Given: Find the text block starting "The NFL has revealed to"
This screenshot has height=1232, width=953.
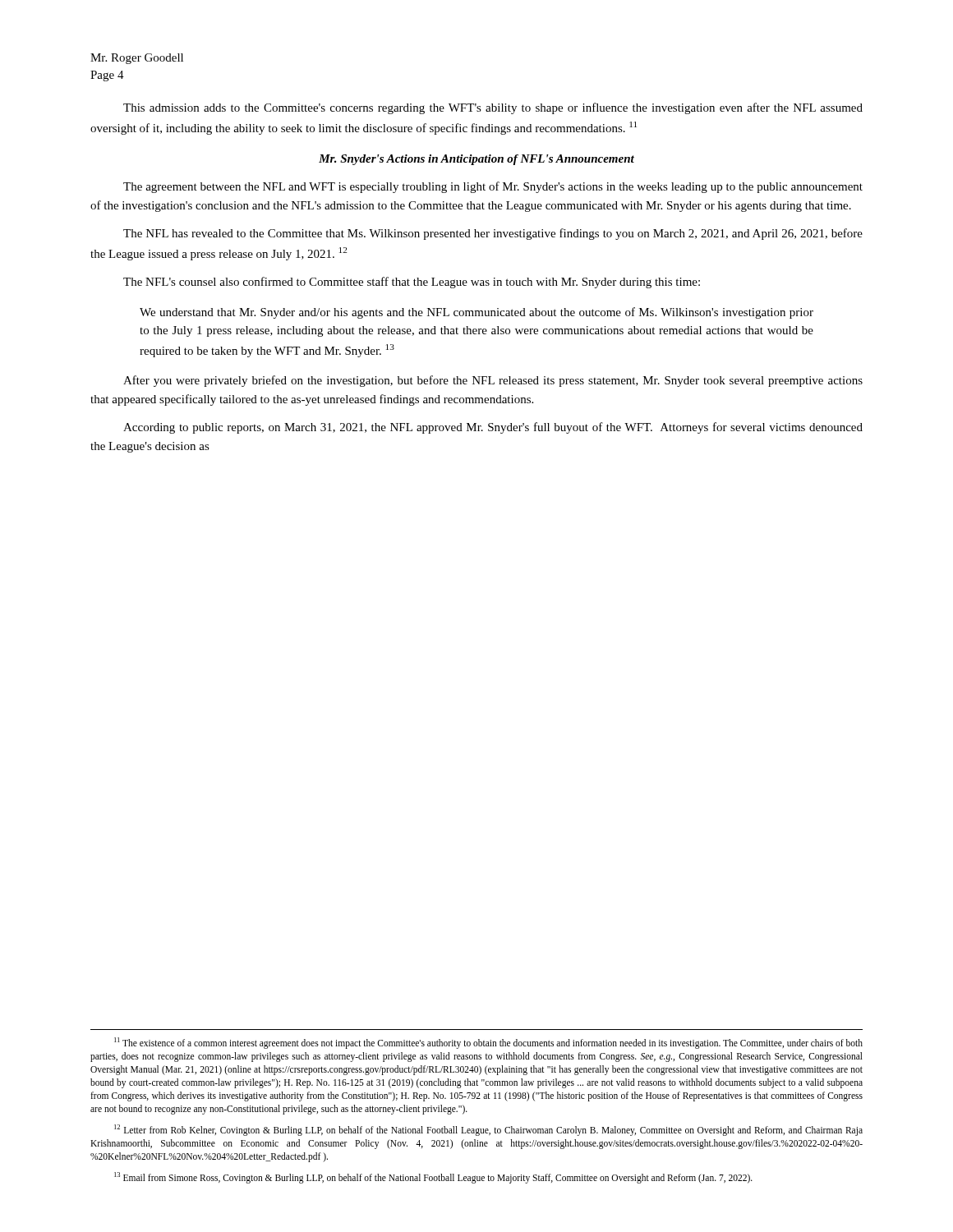Looking at the screenshot, I should pyautogui.click(x=476, y=243).
